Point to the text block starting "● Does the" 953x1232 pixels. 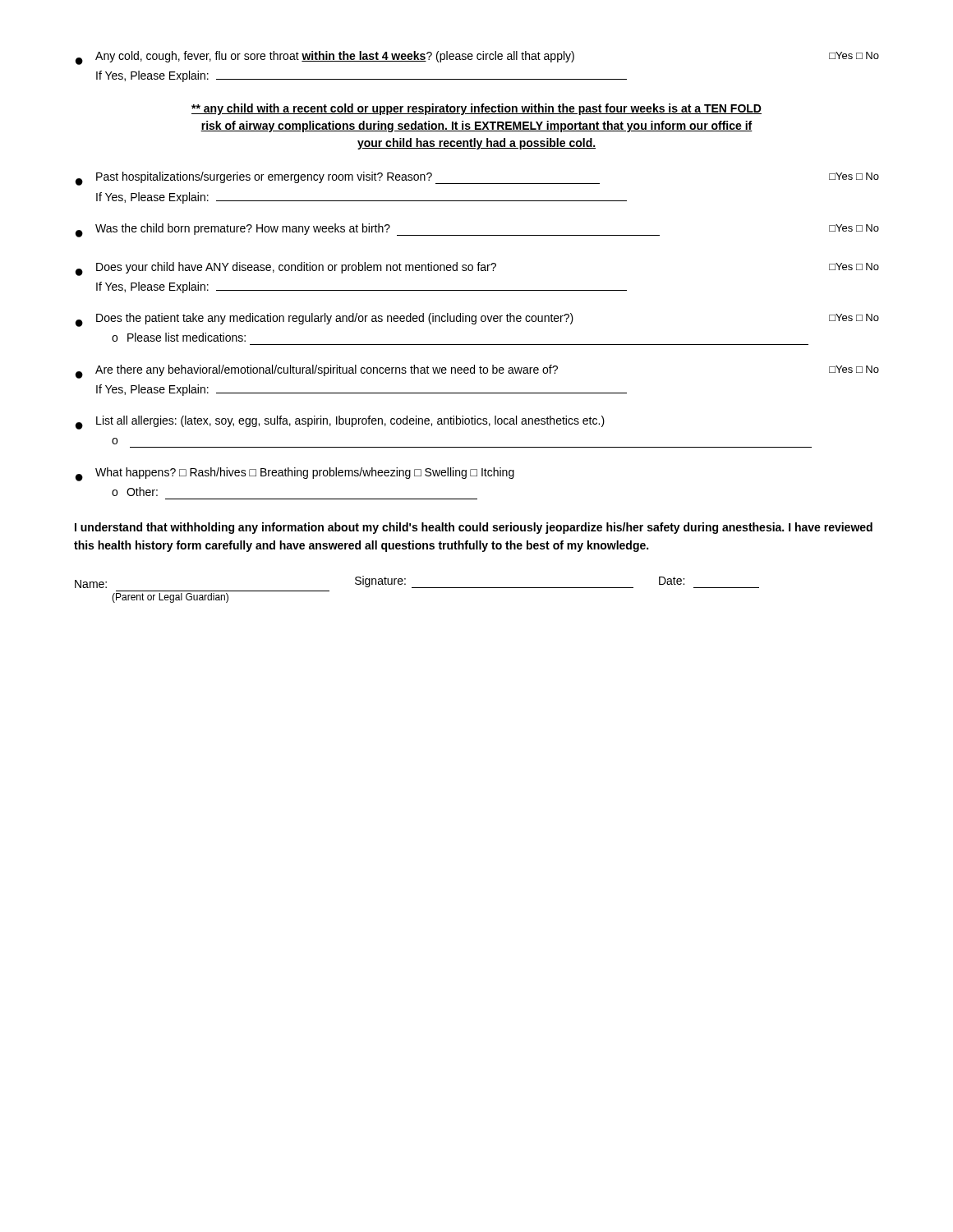pos(476,328)
